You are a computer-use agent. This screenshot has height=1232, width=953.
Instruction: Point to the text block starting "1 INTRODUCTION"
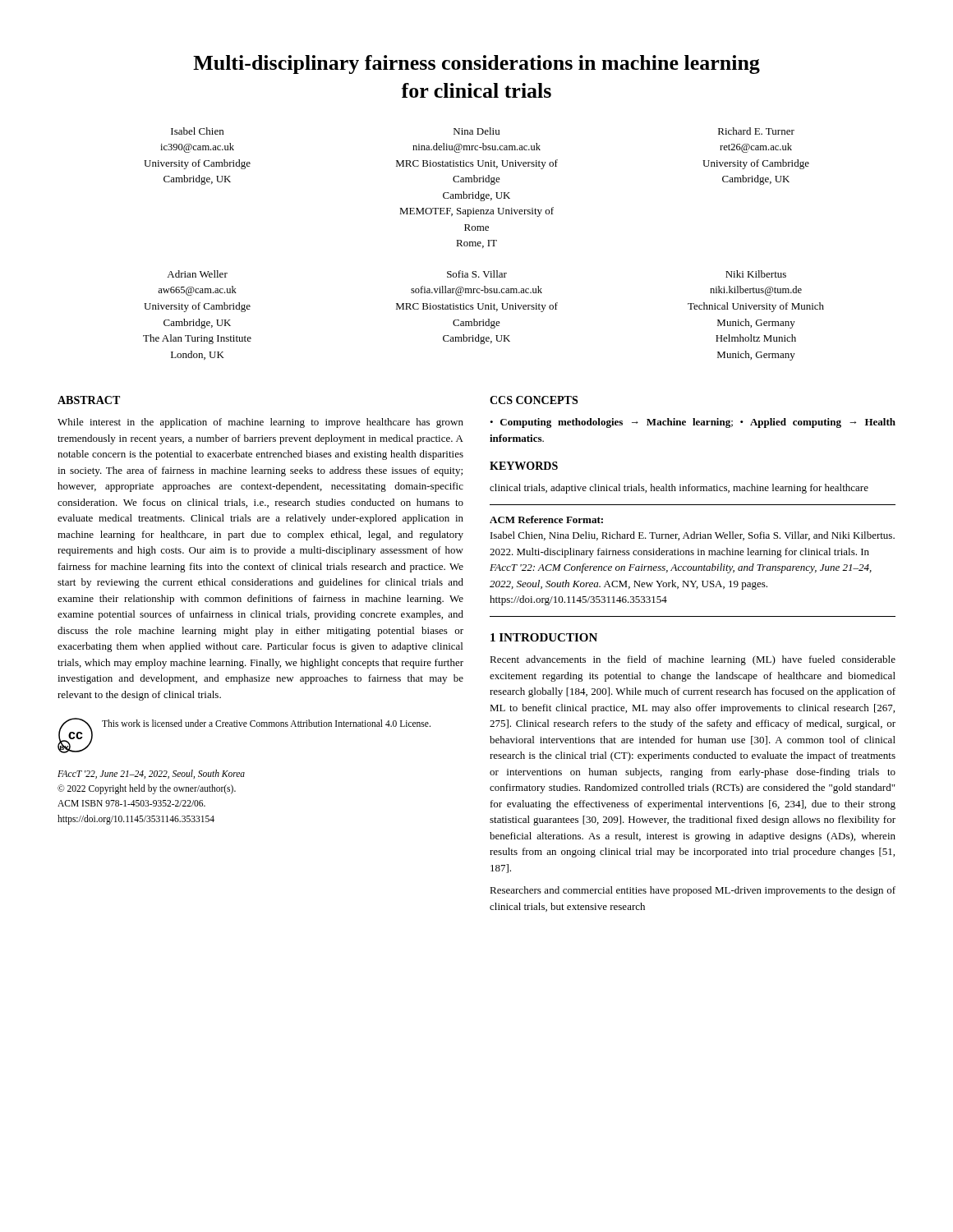pos(544,637)
